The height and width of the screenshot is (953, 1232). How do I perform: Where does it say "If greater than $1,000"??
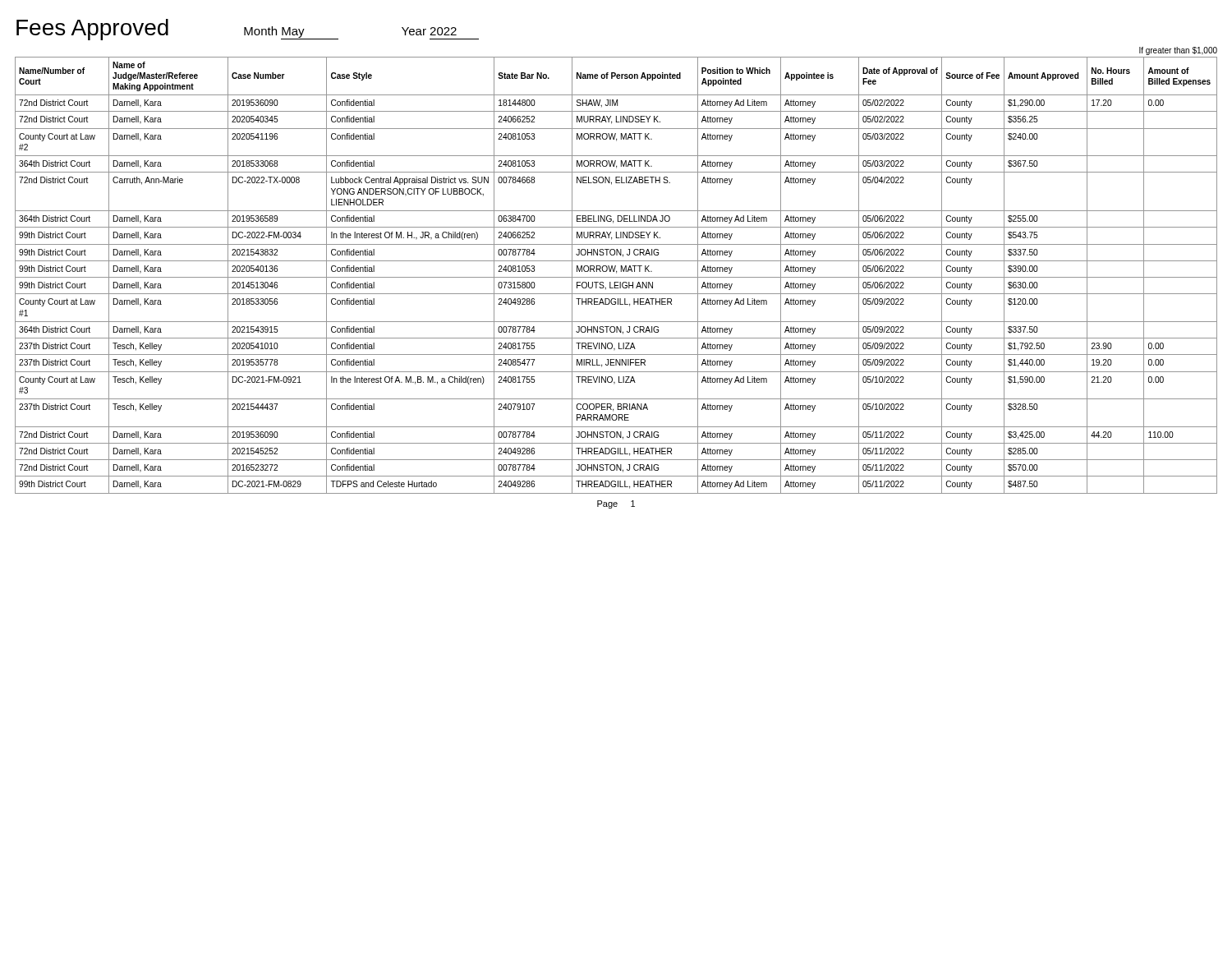tap(1178, 51)
